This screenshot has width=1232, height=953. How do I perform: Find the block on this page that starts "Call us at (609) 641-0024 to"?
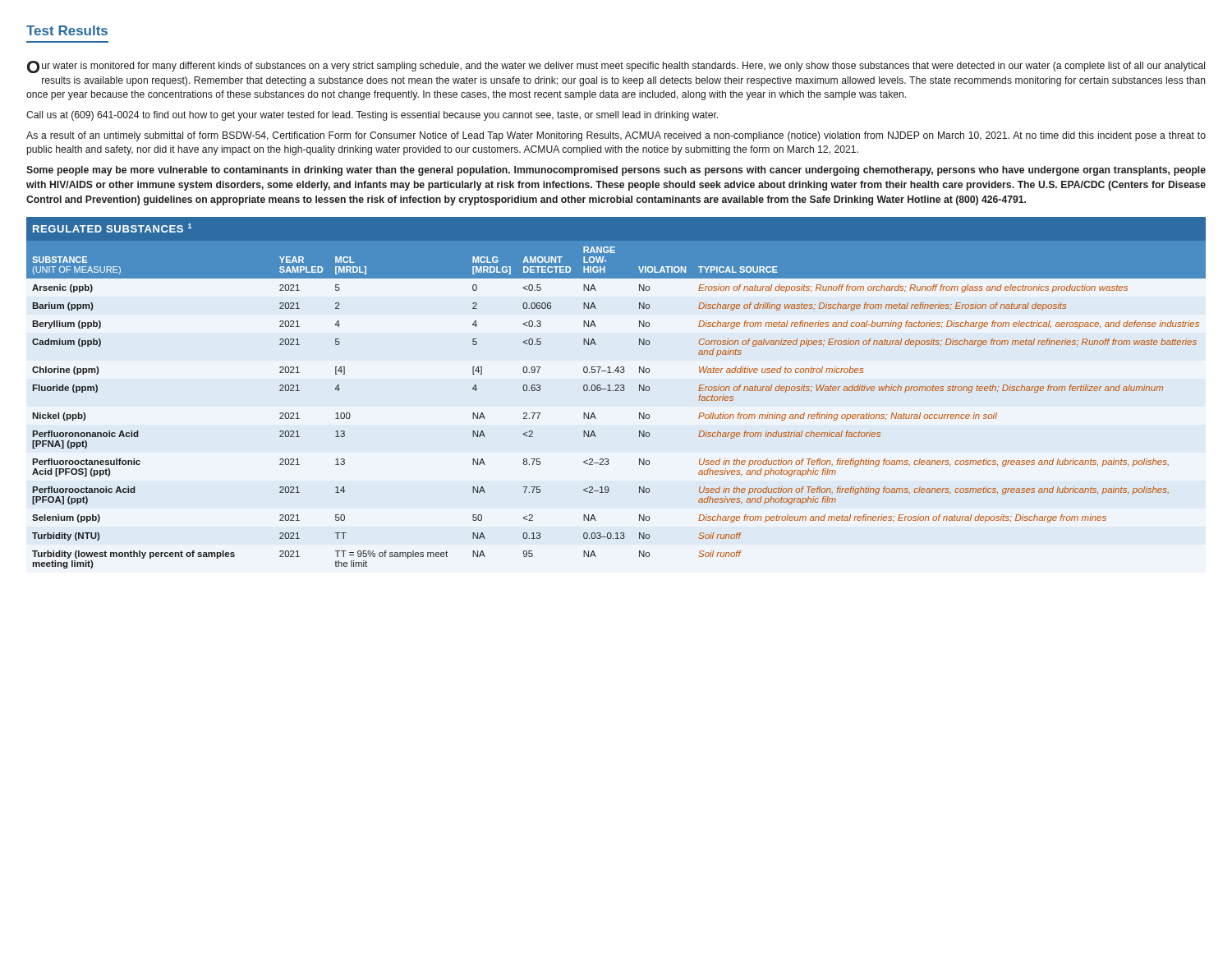[x=373, y=115]
